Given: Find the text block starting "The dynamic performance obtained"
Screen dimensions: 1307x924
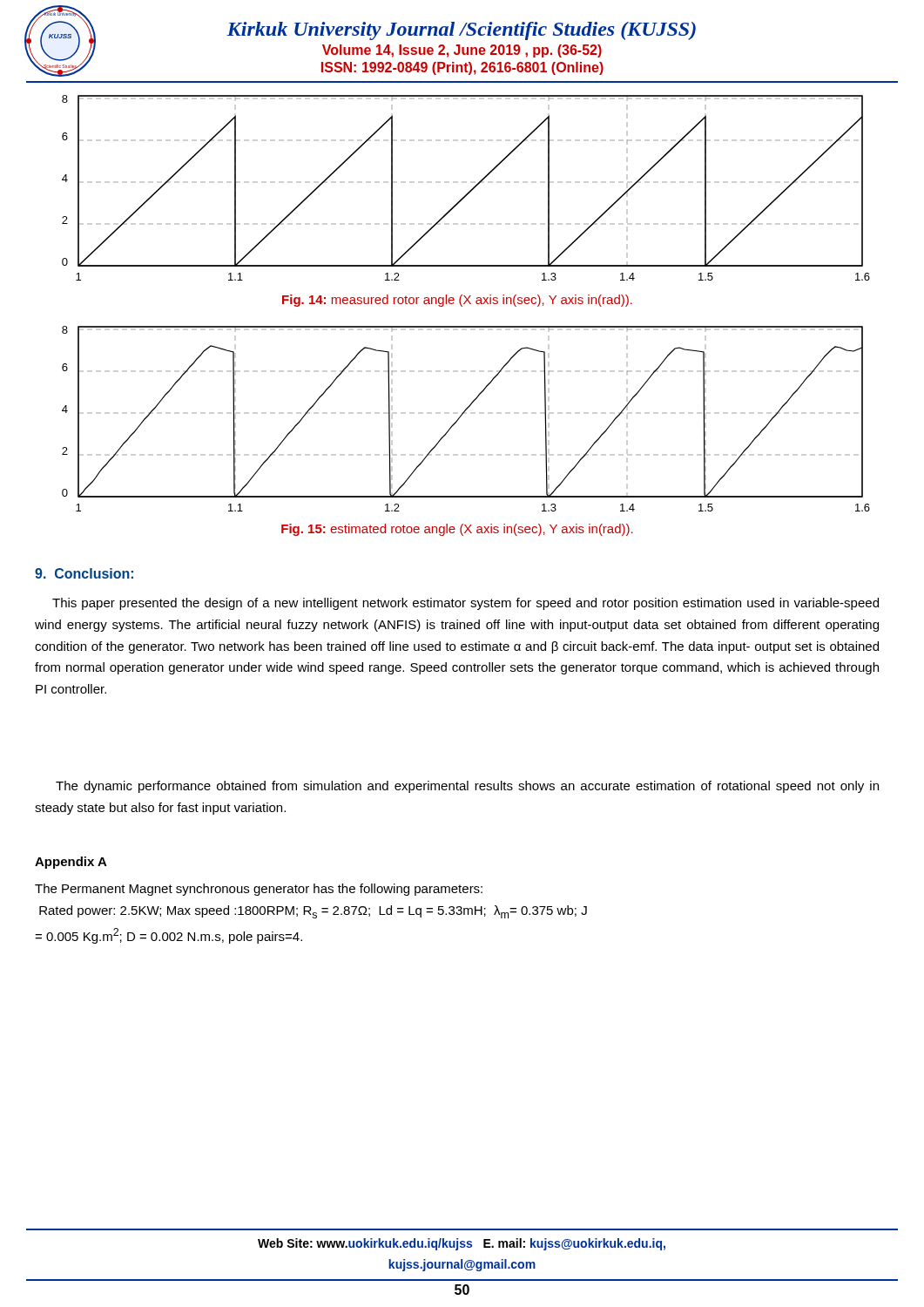Looking at the screenshot, I should tap(457, 796).
